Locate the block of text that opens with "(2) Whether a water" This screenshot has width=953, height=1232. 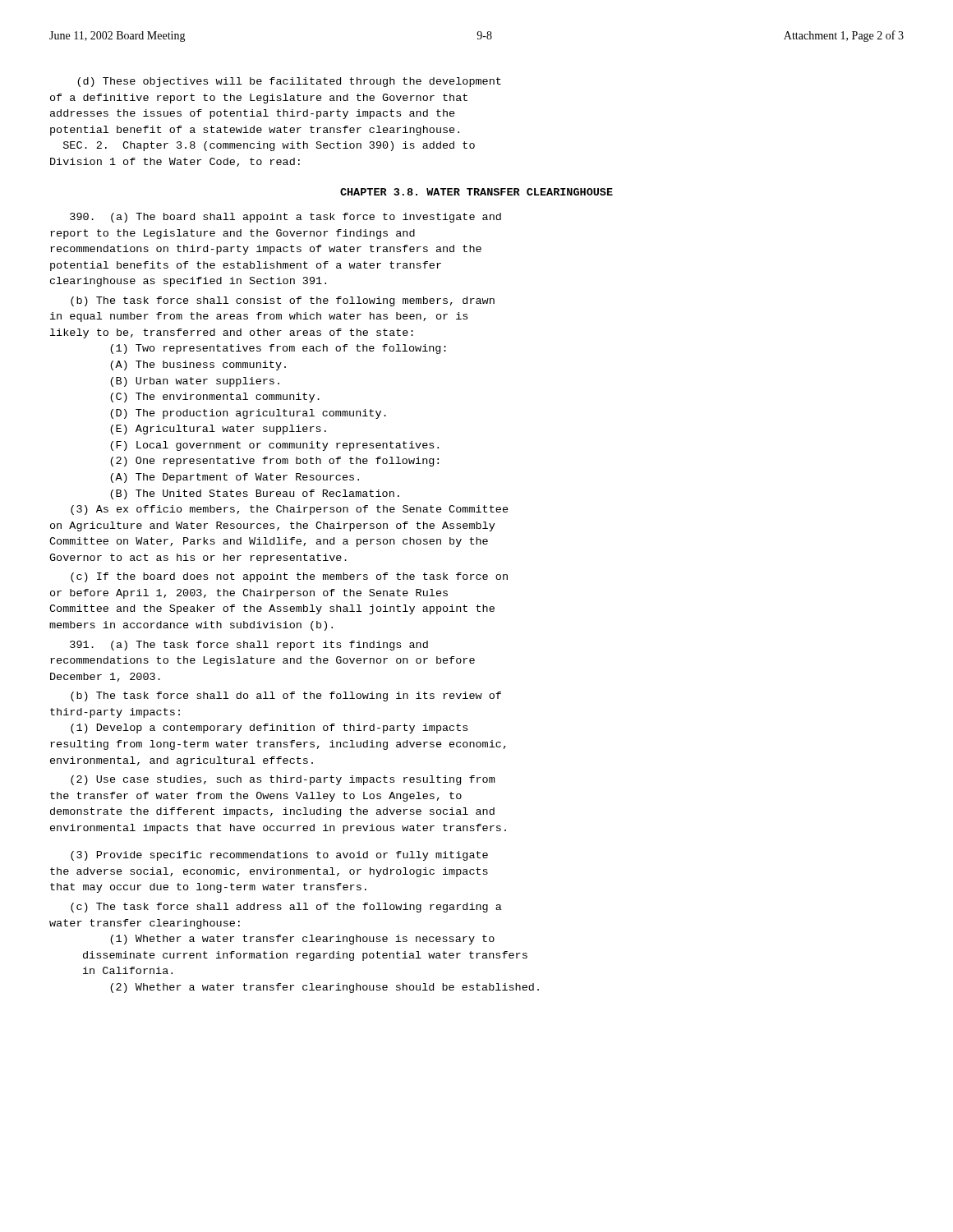coord(312,987)
